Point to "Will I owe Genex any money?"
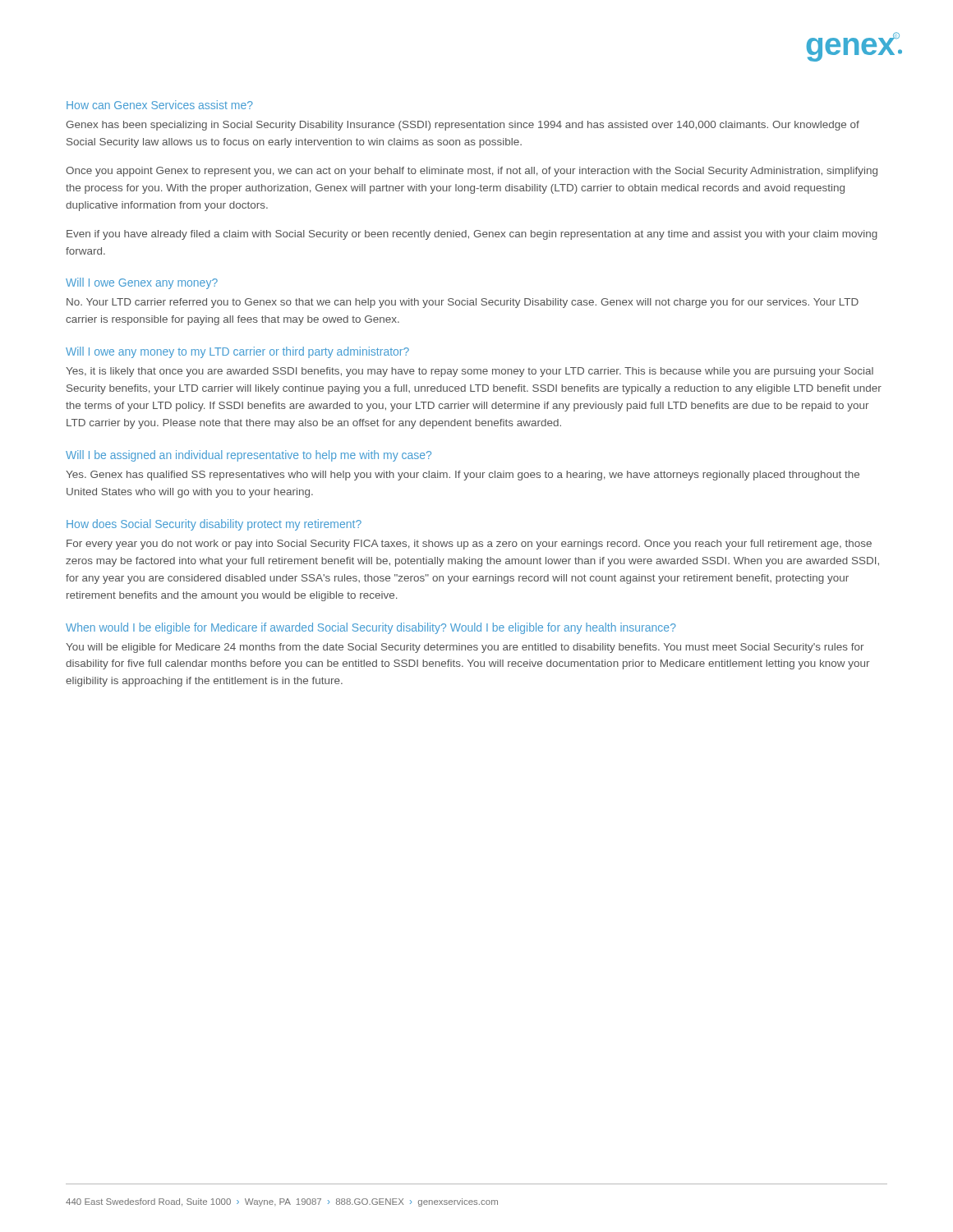Viewport: 953px width, 1232px height. point(142,283)
